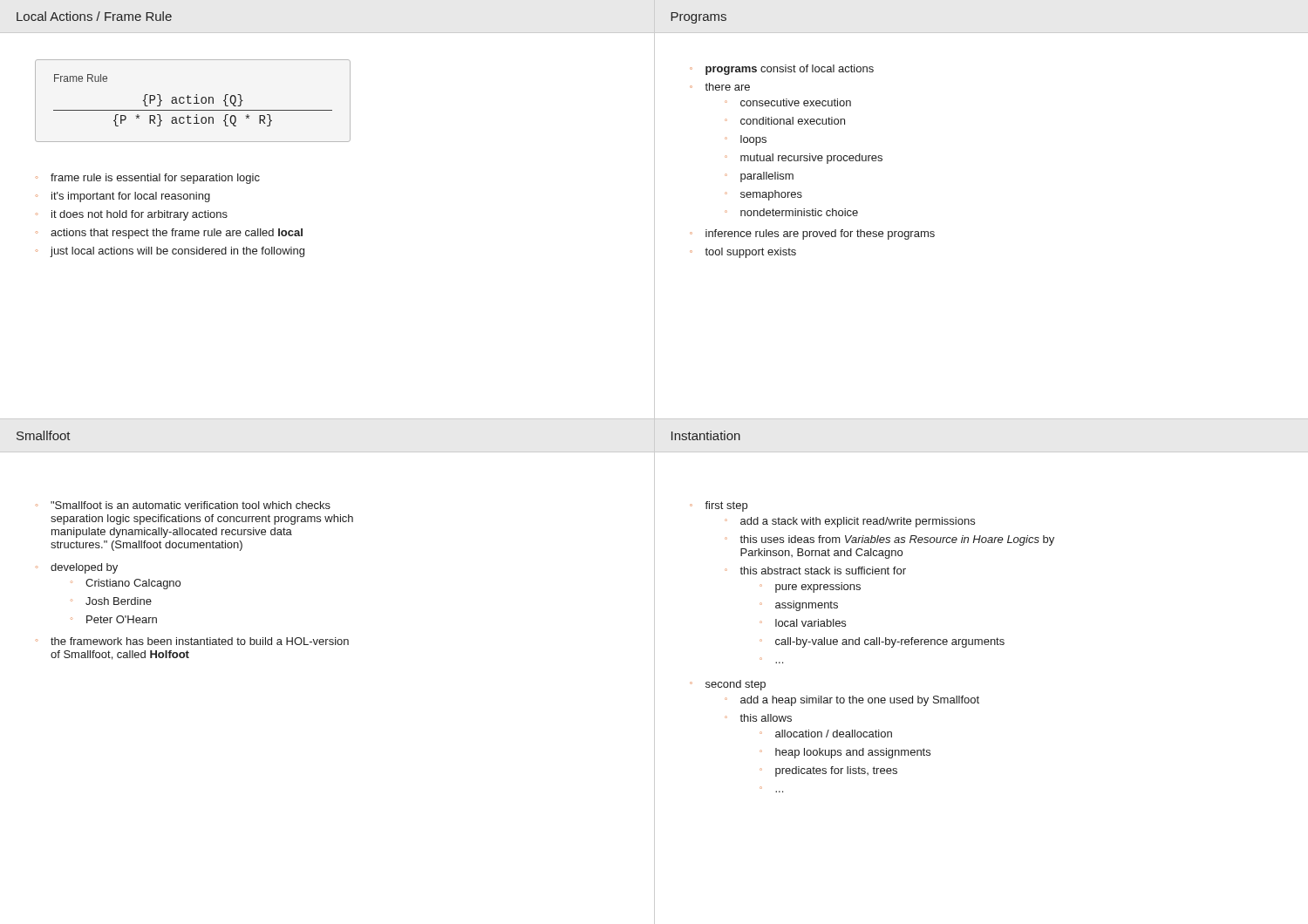Navigate to the text block starting "allocation / deallocation"

tap(834, 734)
